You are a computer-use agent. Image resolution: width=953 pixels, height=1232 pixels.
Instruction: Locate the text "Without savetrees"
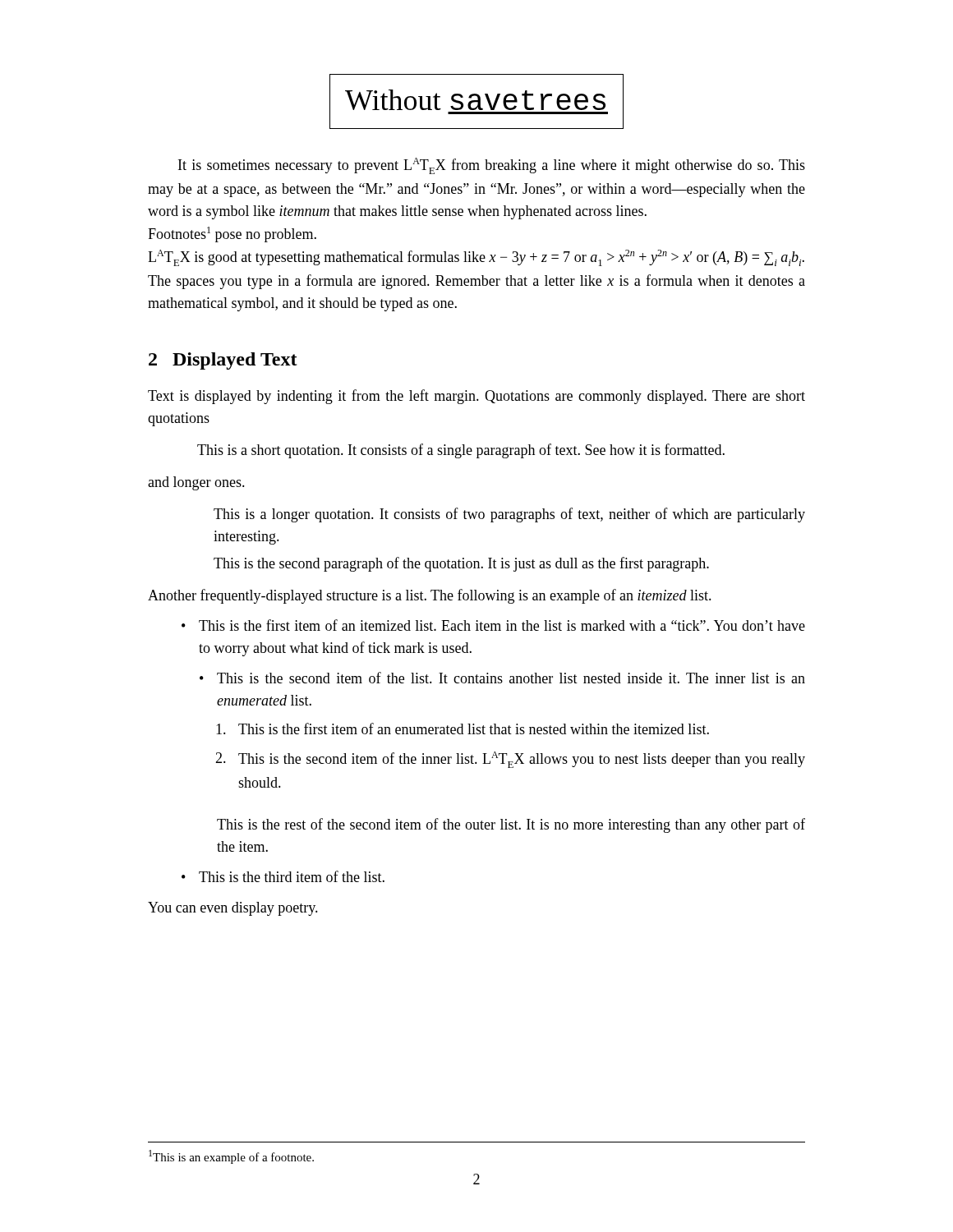(x=476, y=101)
